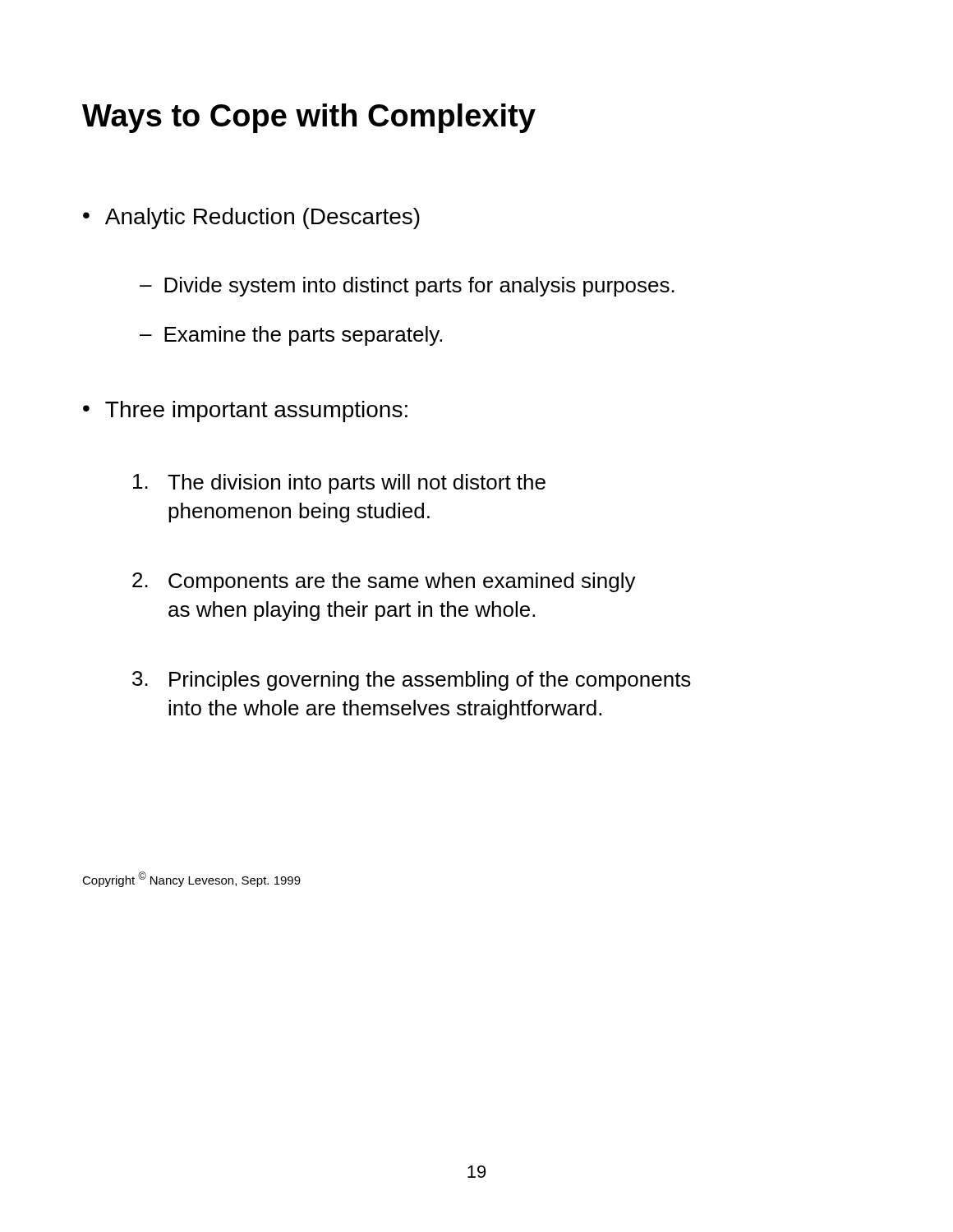The height and width of the screenshot is (1232, 953).
Task: Locate the block of text that opens with "– Examine the"
Action: pos(292,335)
